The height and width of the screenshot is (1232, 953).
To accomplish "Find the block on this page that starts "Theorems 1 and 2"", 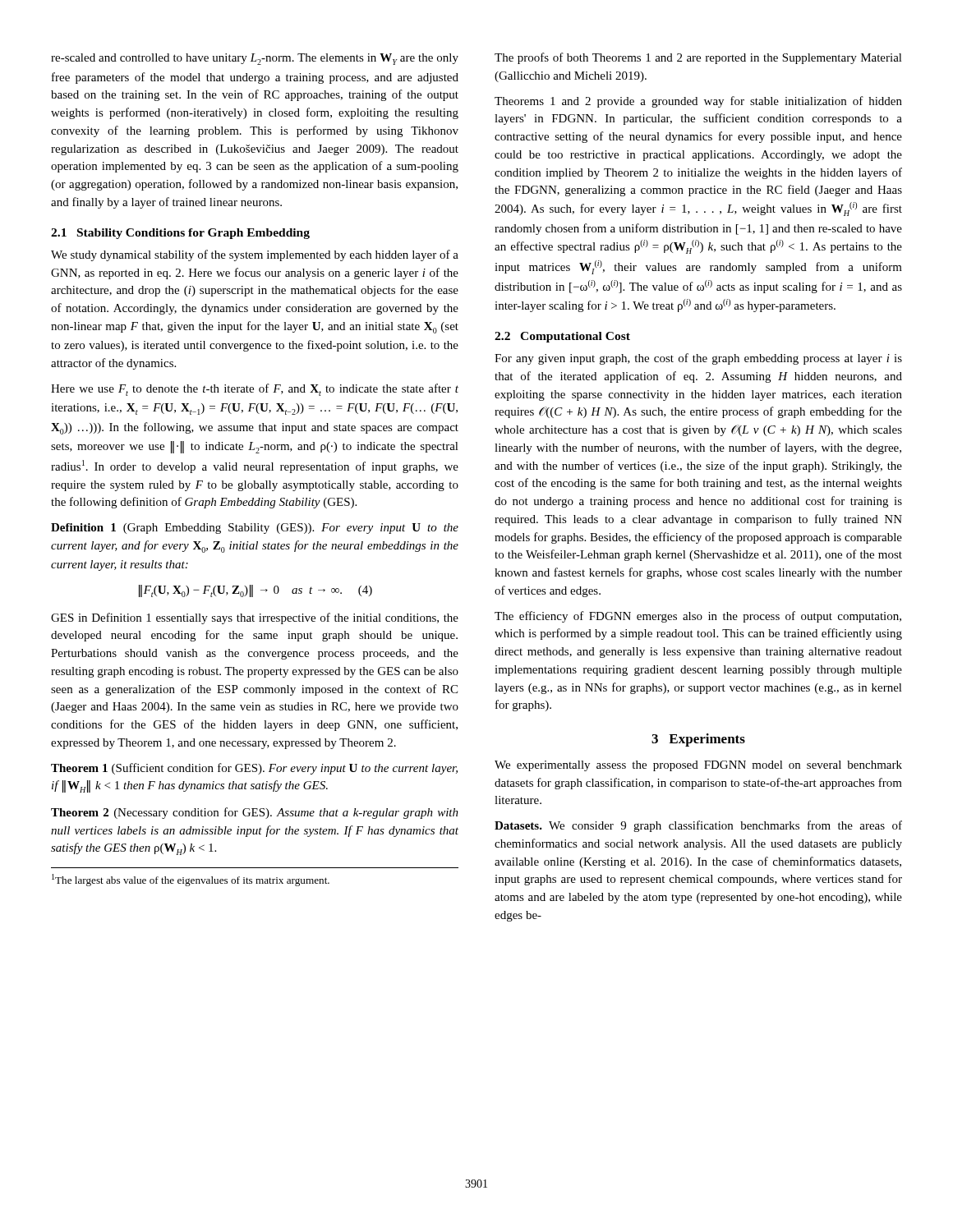I will (698, 204).
